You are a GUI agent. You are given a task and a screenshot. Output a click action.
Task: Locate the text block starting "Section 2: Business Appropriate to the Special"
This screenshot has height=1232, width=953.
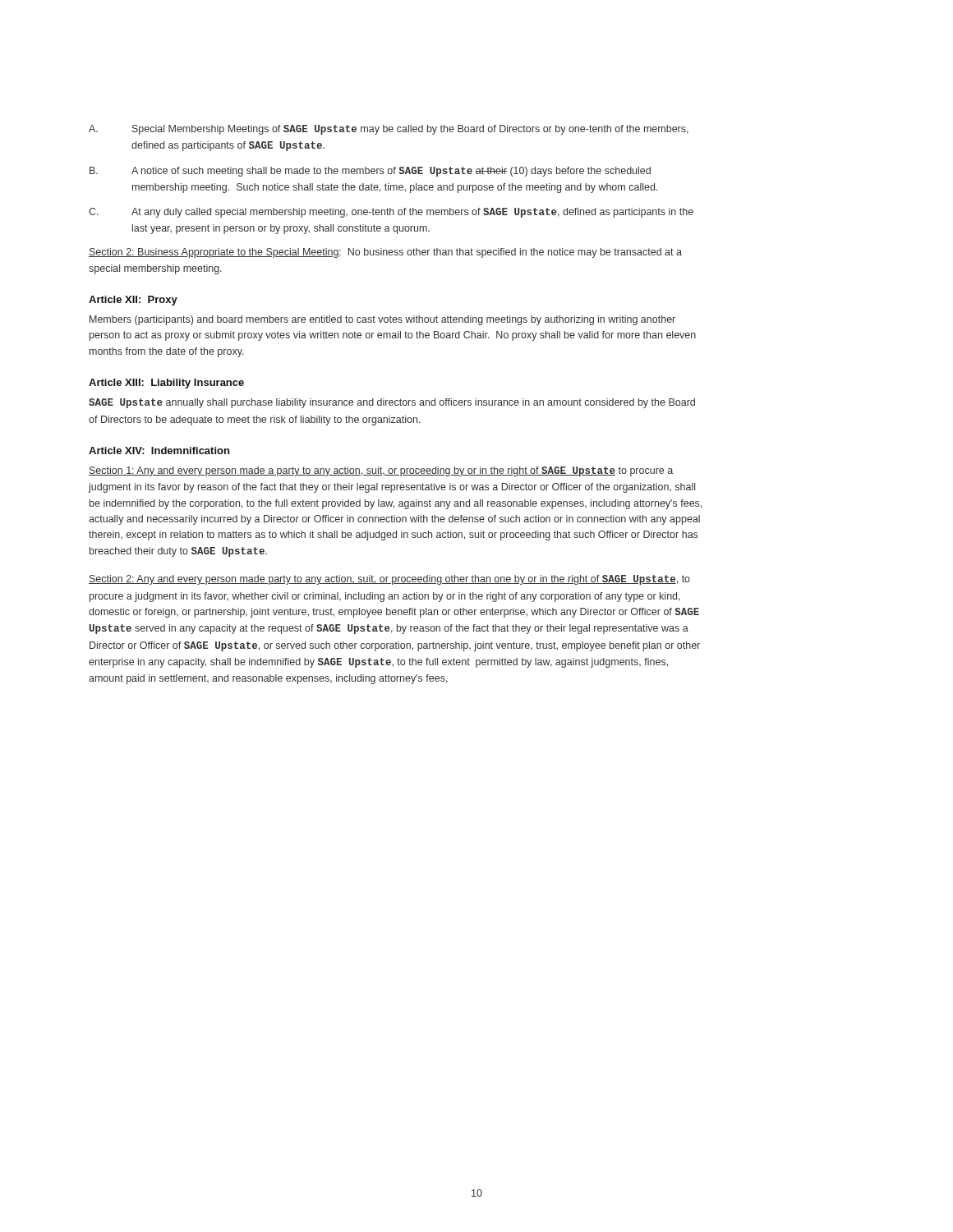(x=385, y=260)
